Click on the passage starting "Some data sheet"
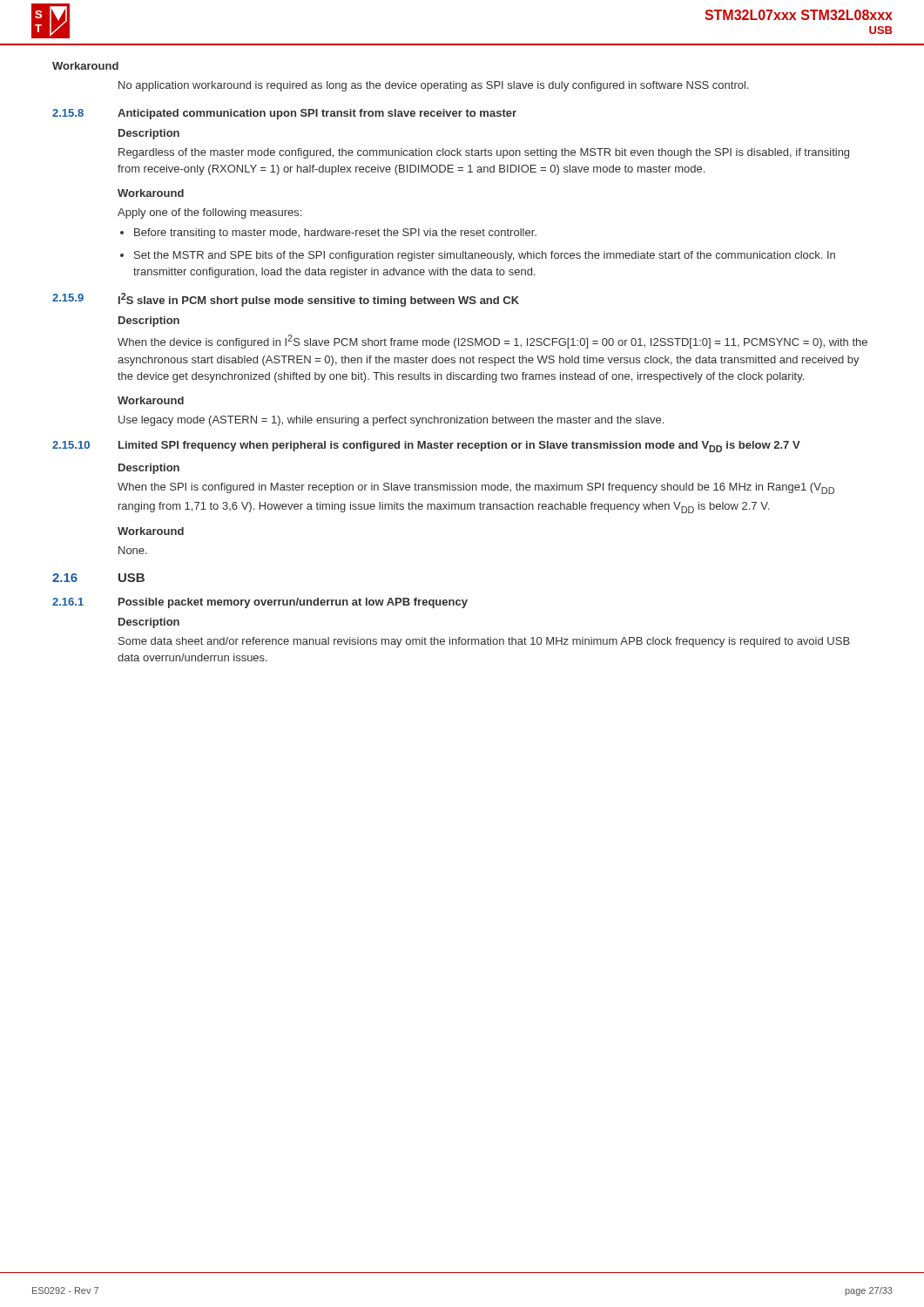 (484, 649)
